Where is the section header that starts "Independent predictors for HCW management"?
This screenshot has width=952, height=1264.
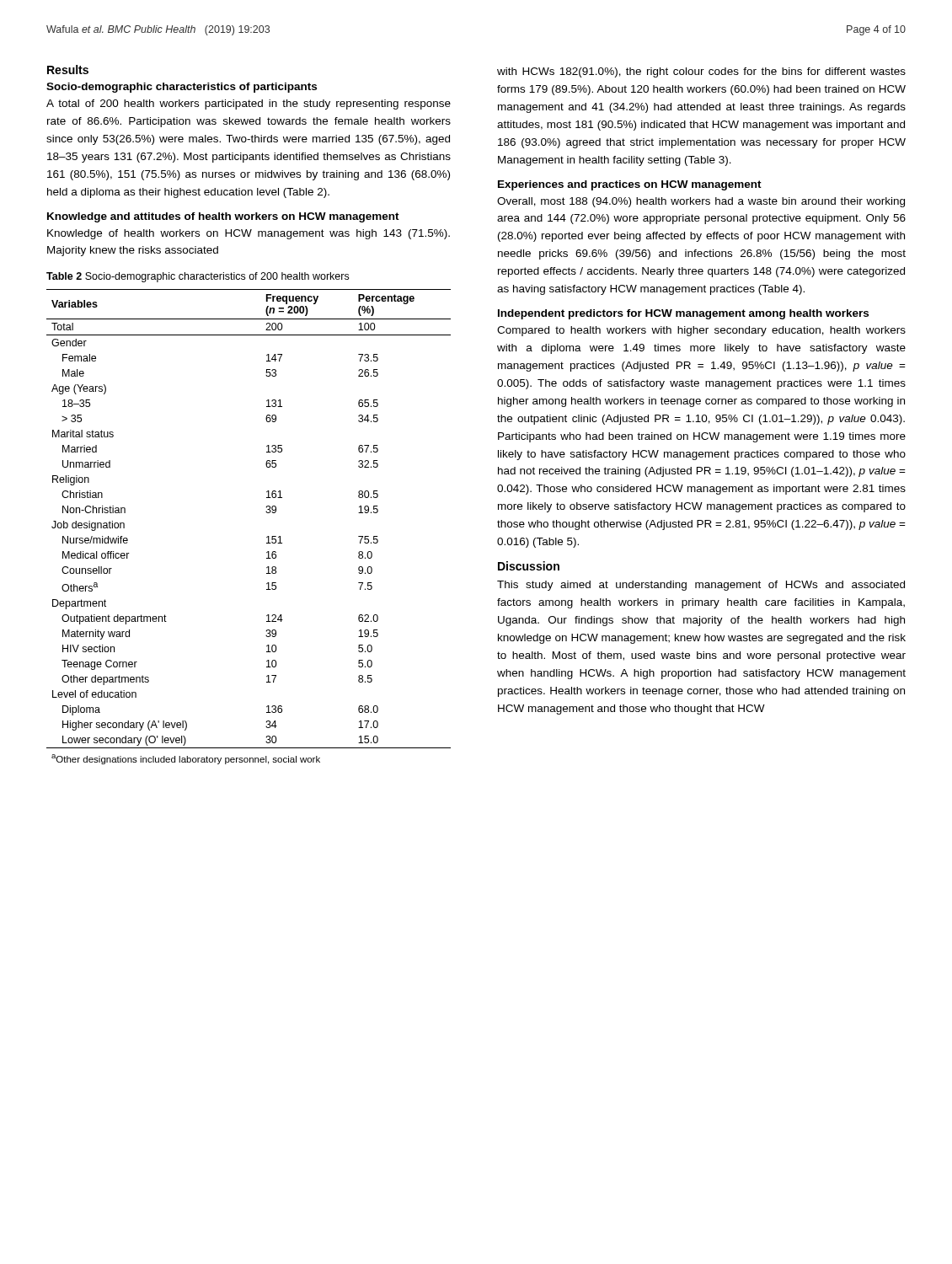point(683,313)
